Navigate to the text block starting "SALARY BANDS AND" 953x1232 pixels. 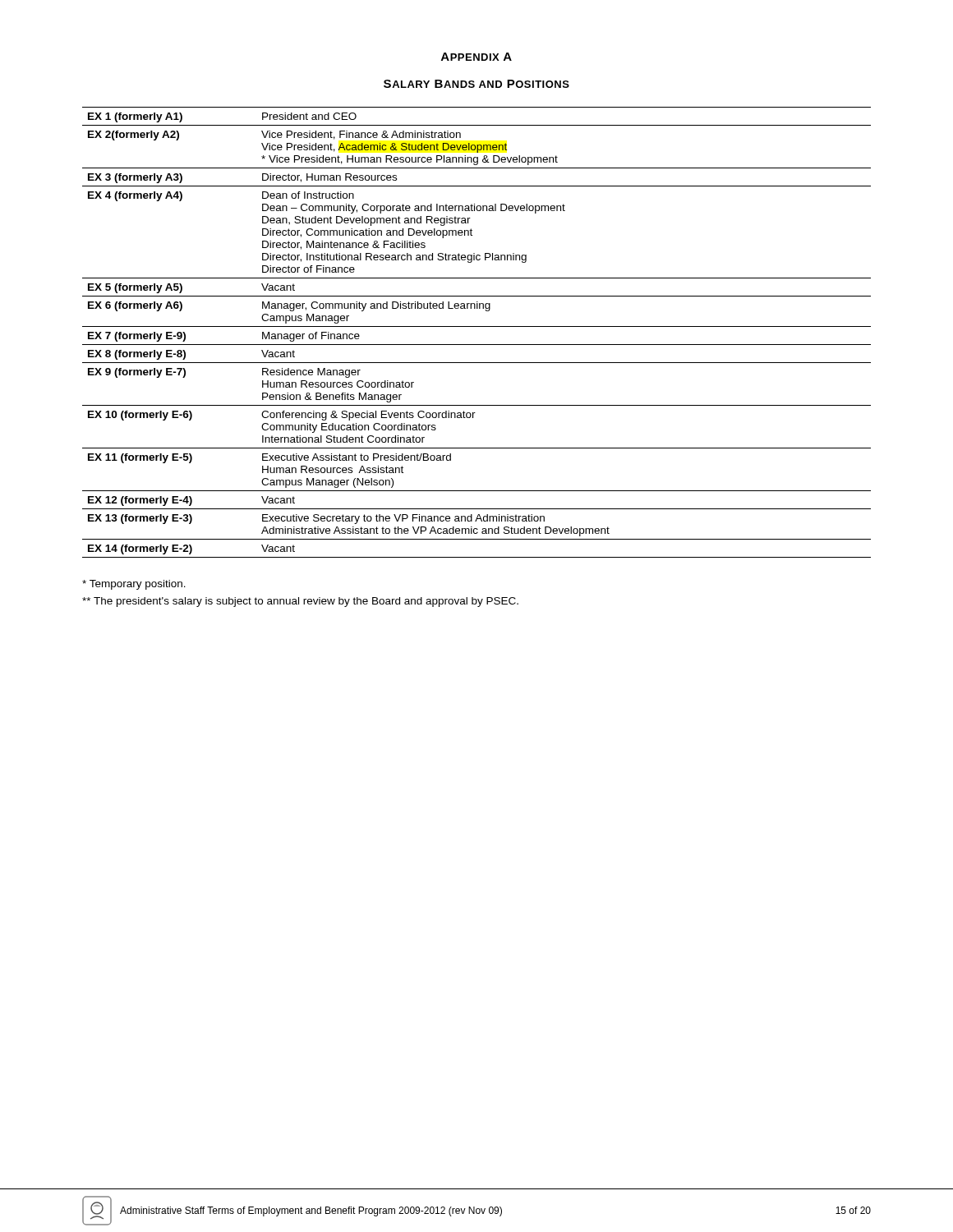coord(476,83)
